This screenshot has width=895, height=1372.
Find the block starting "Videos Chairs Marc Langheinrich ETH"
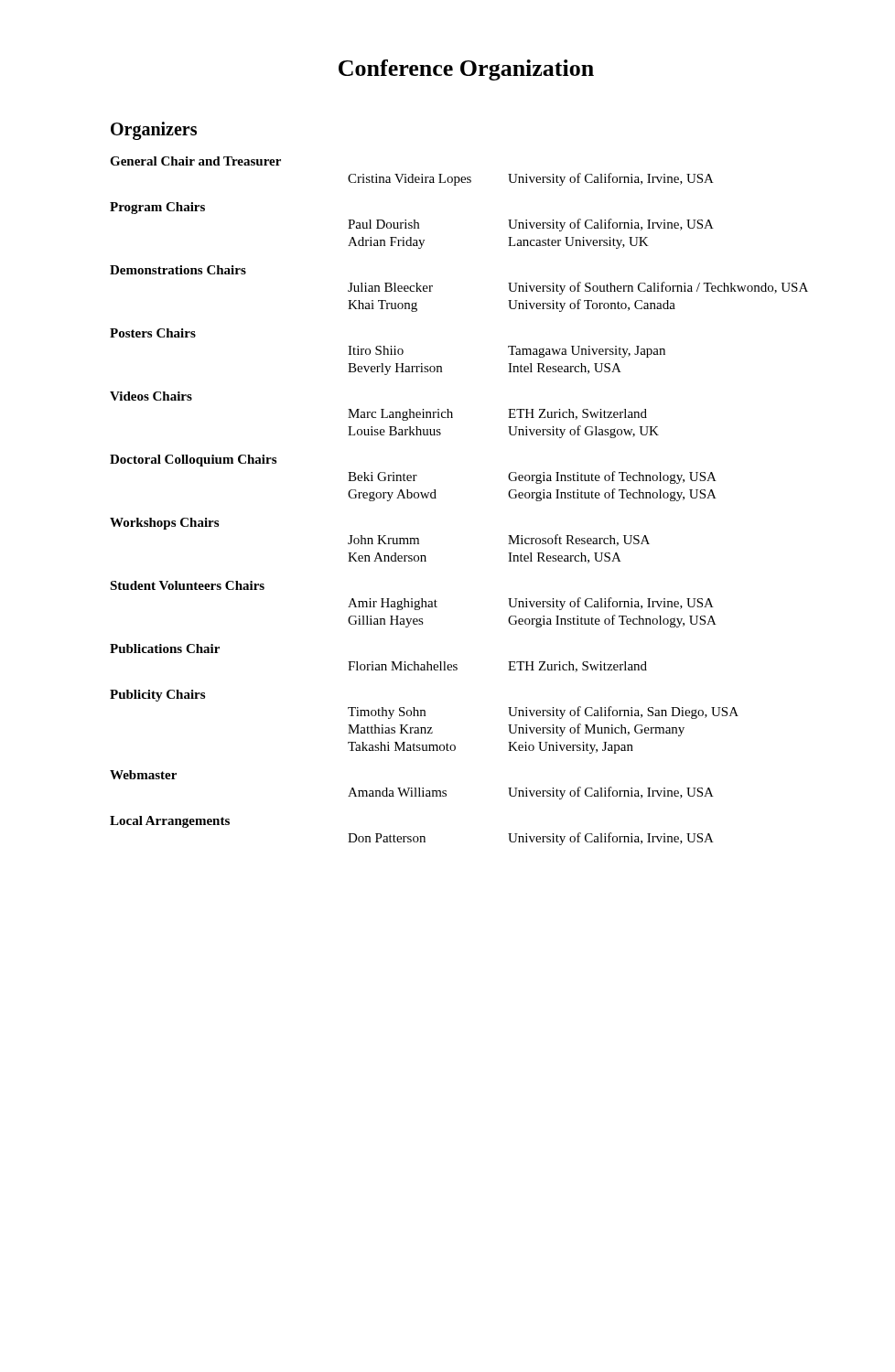point(151,396)
